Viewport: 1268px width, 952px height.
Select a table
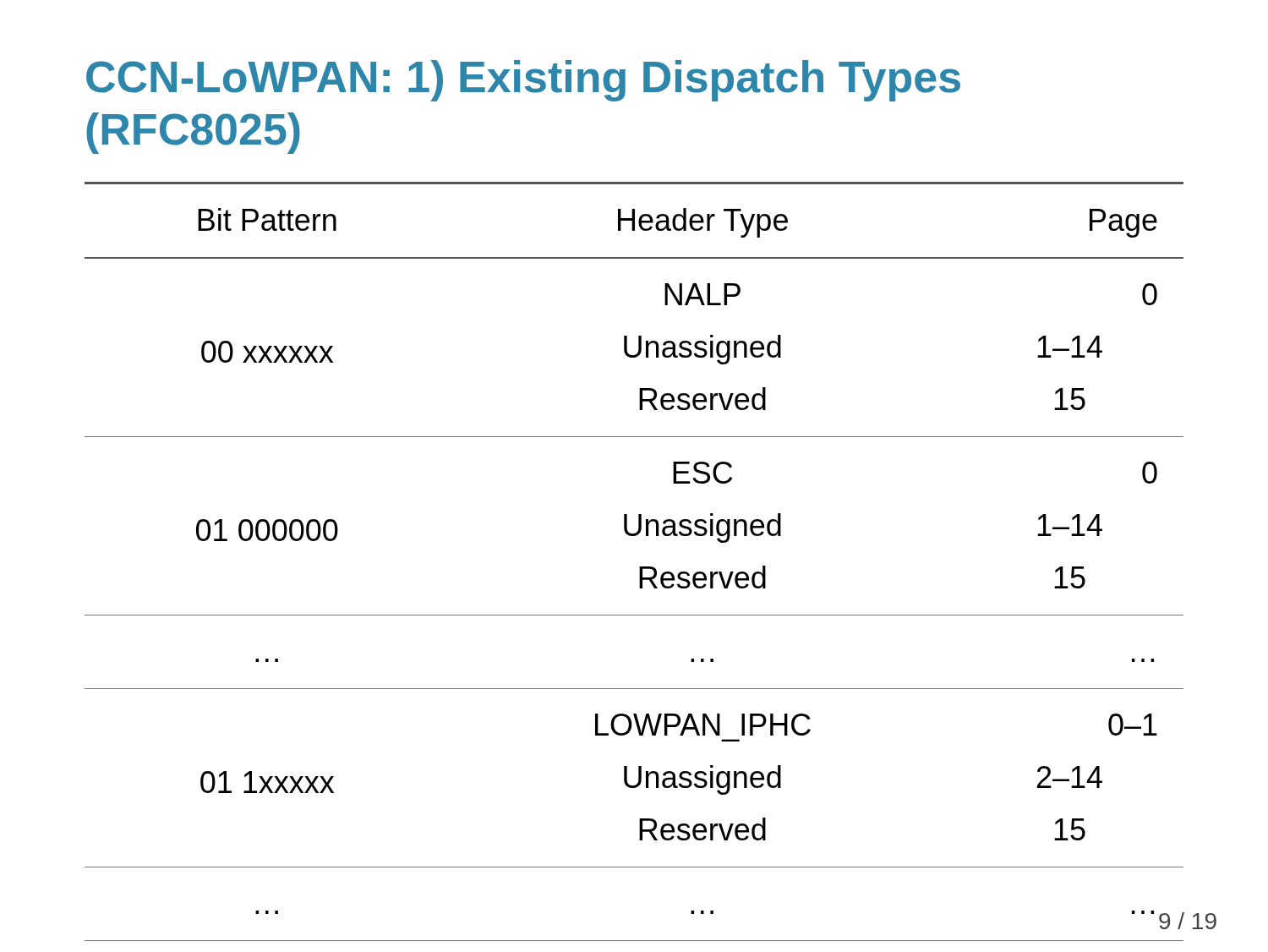(634, 567)
